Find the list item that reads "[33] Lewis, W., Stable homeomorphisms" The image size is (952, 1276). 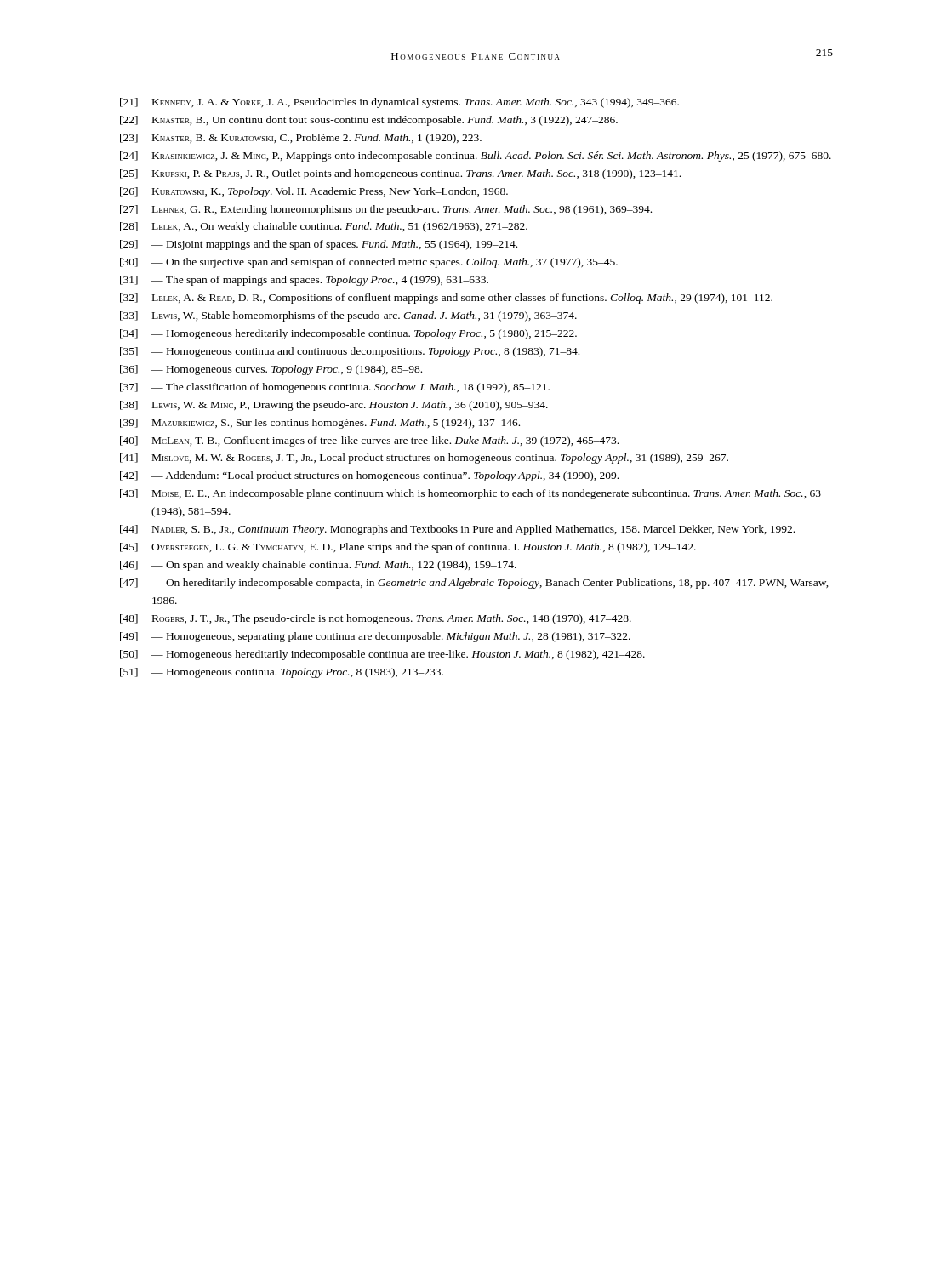[x=348, y=316]
